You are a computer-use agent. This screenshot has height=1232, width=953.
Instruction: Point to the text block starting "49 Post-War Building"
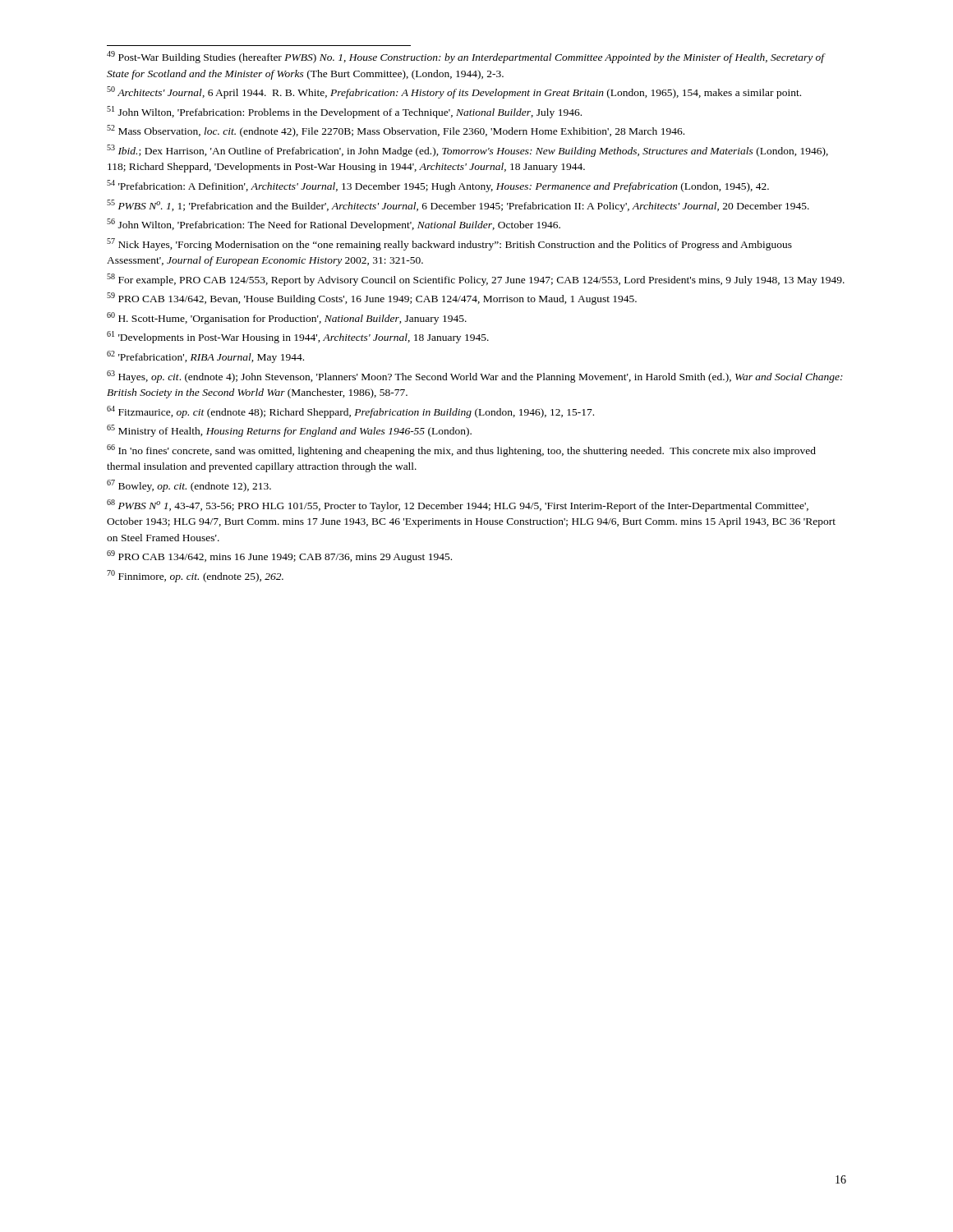pyautogui.click(x=465, y=64)
